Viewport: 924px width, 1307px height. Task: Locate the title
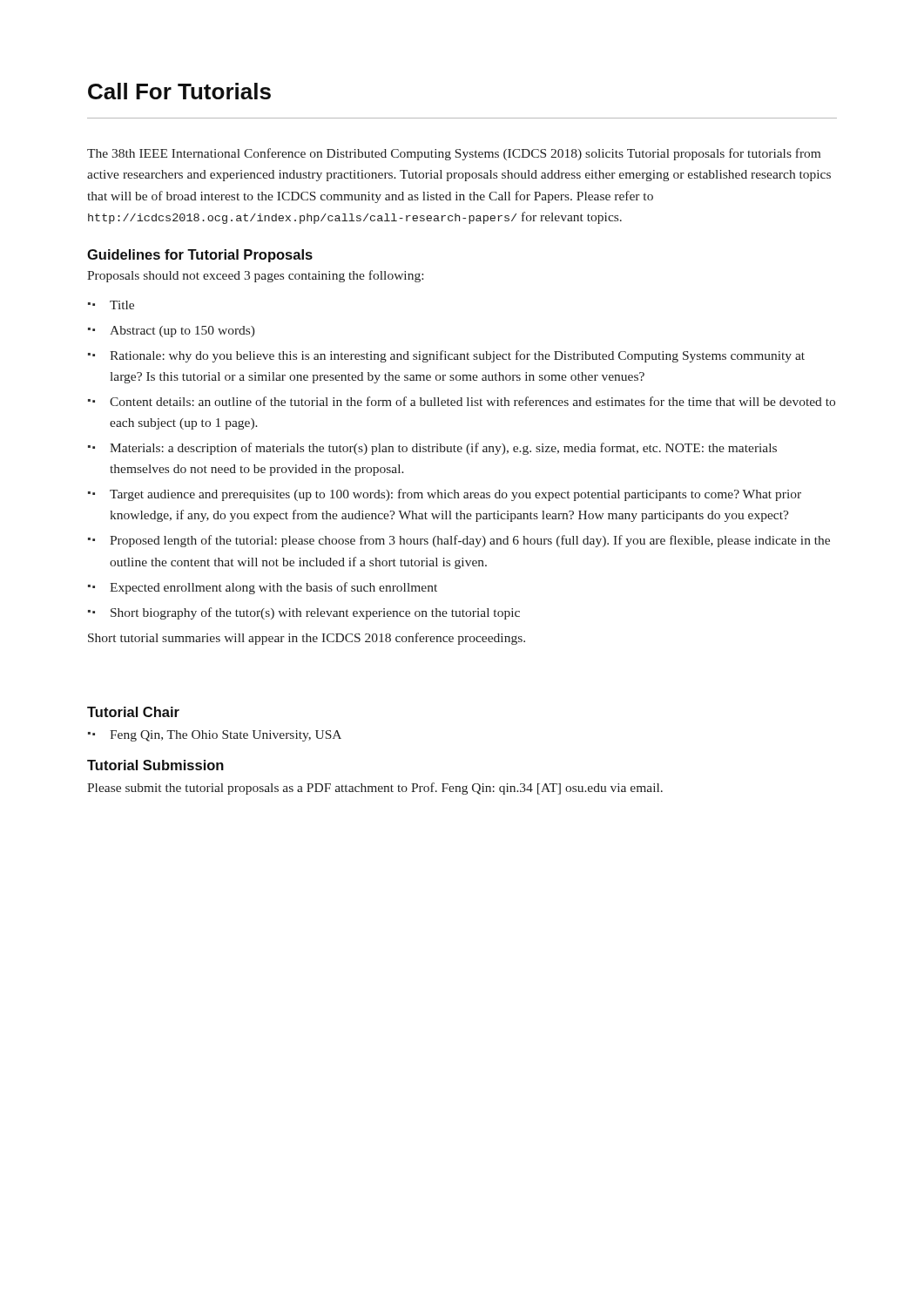[x=179, y=91]
